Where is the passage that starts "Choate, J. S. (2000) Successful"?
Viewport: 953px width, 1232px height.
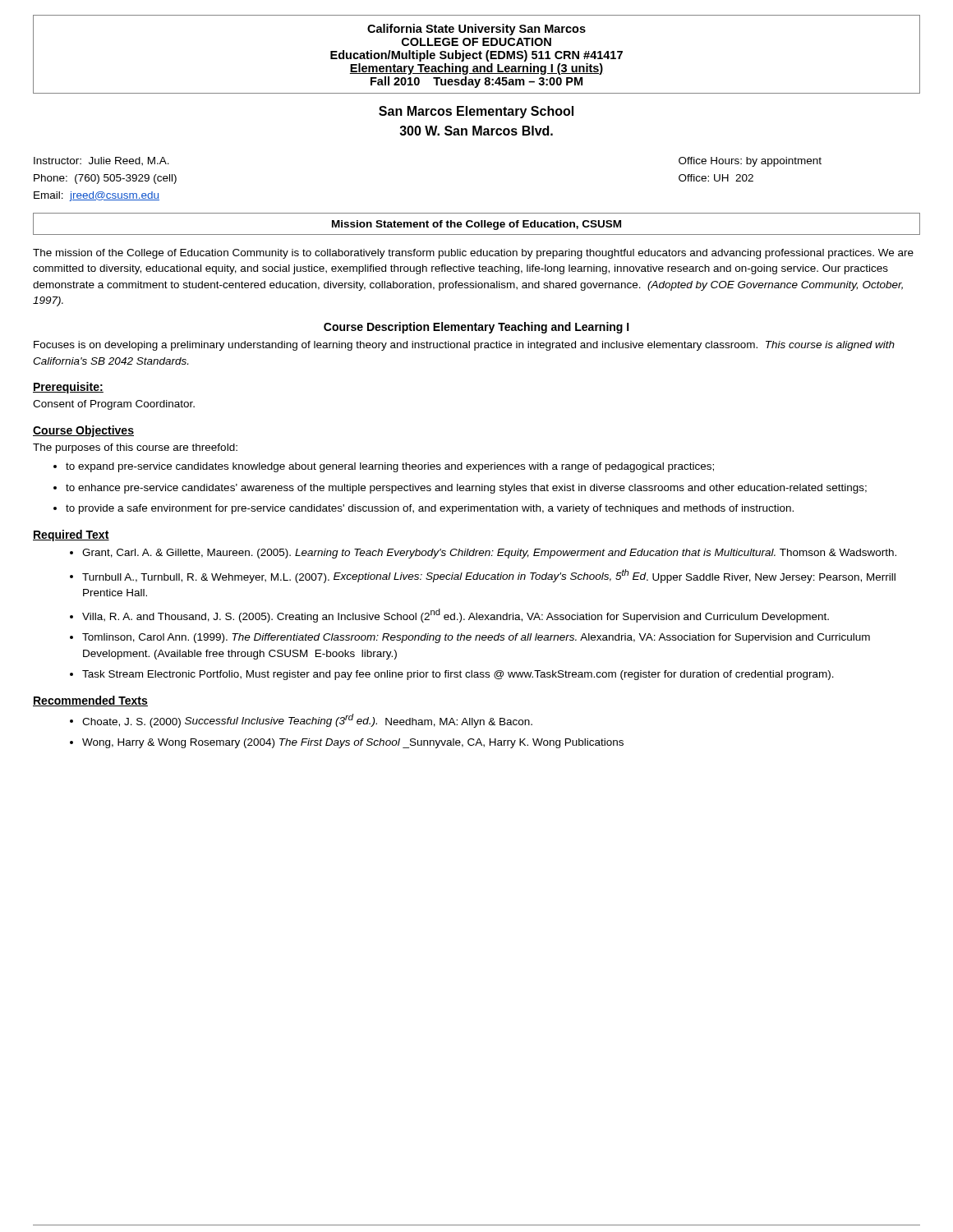click(x=308, y=720)
